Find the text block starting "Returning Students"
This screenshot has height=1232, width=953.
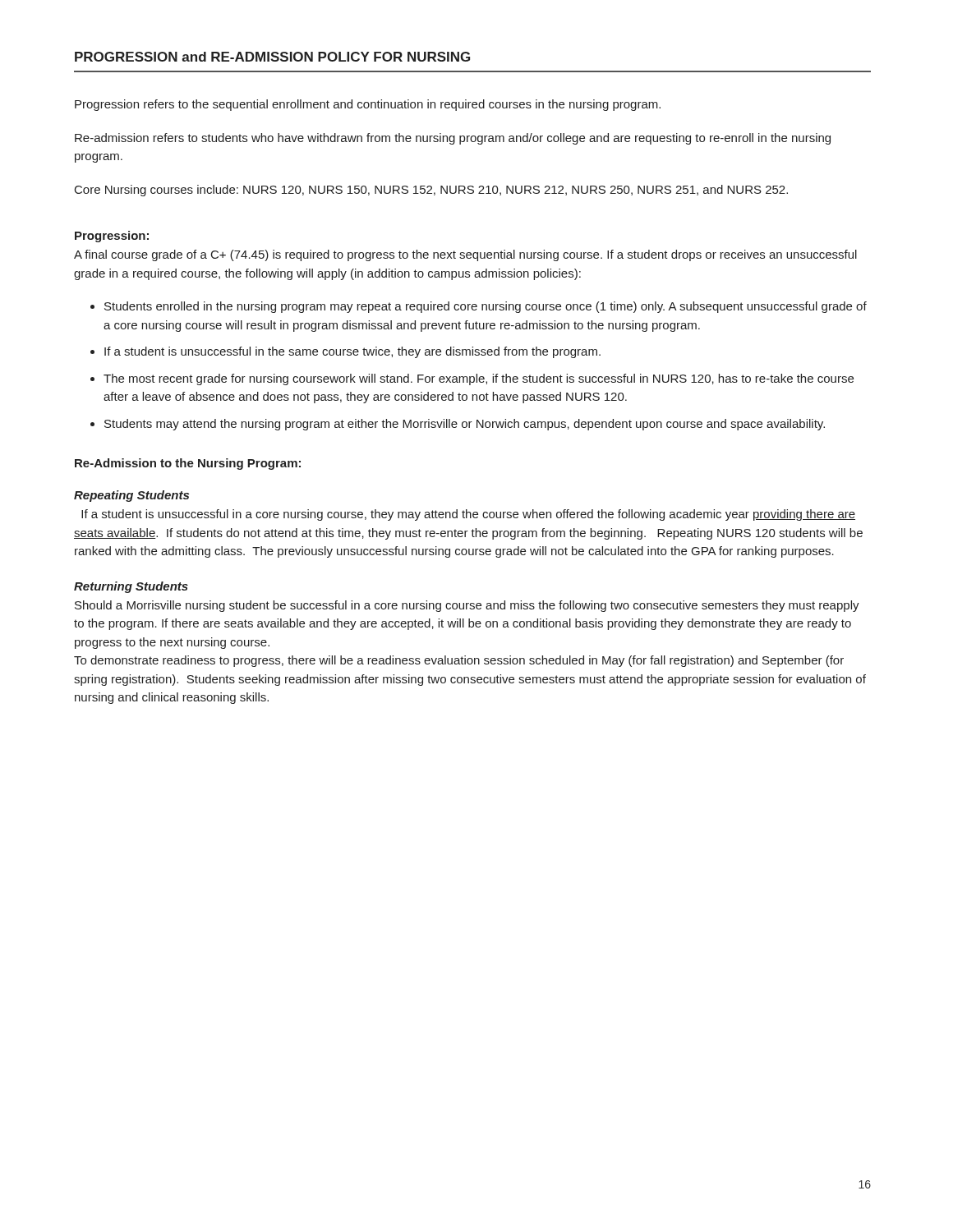[x=131, y=586]
